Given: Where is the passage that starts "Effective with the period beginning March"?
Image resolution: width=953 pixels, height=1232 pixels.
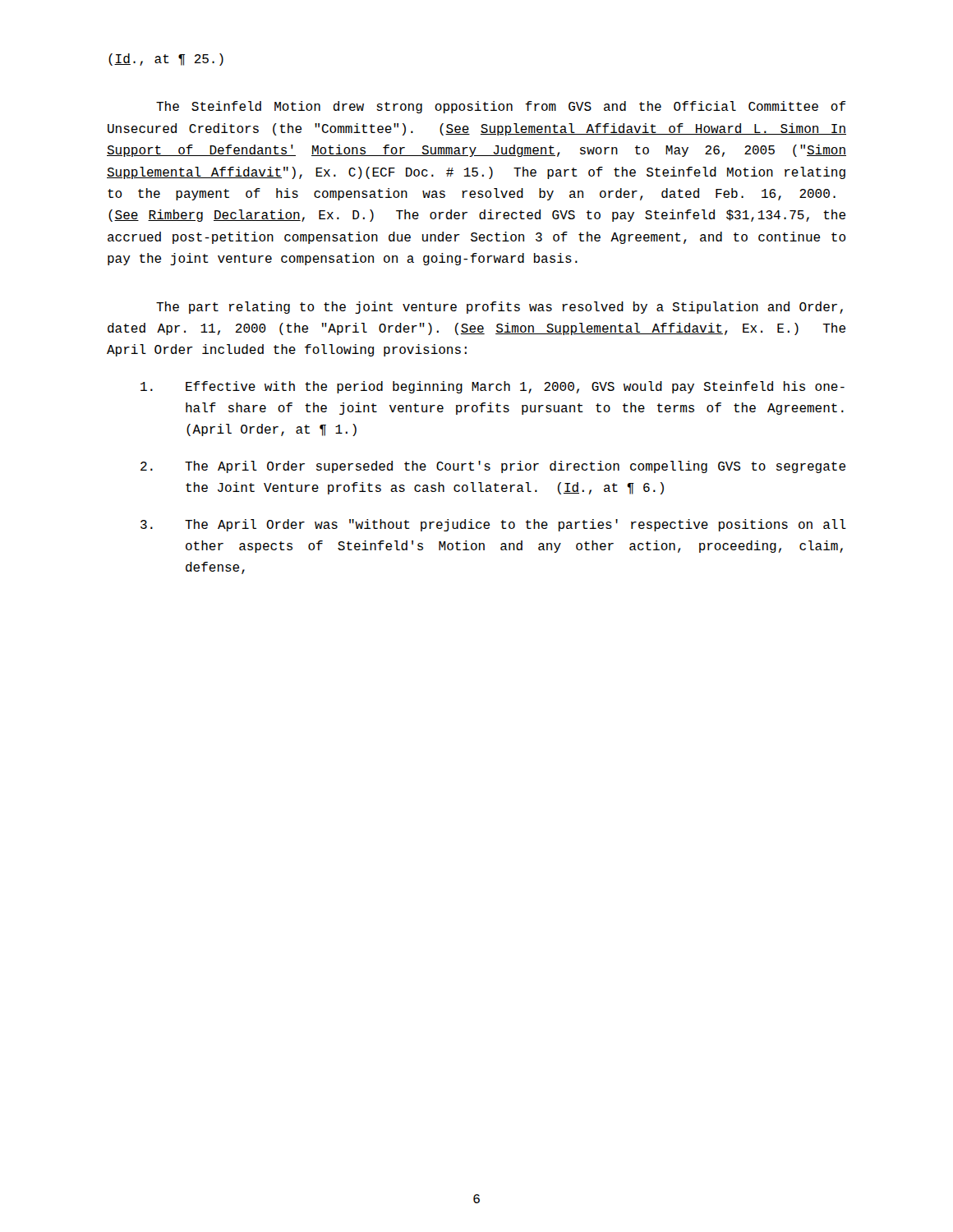Looking at the screenshot, I should point(476,409).
